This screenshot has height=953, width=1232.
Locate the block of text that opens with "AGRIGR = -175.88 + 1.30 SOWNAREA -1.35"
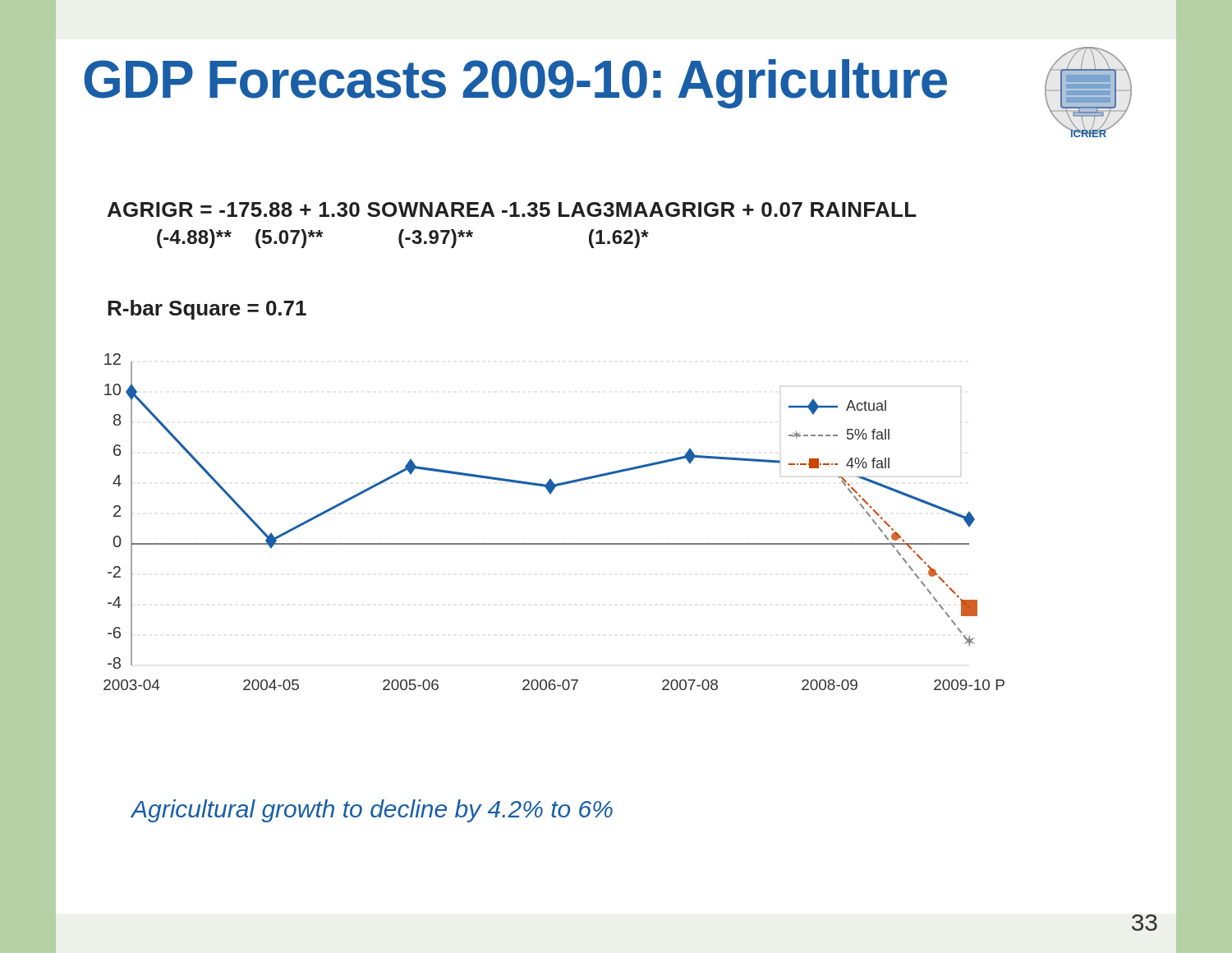pyautogui.click(x=559, y=223)
